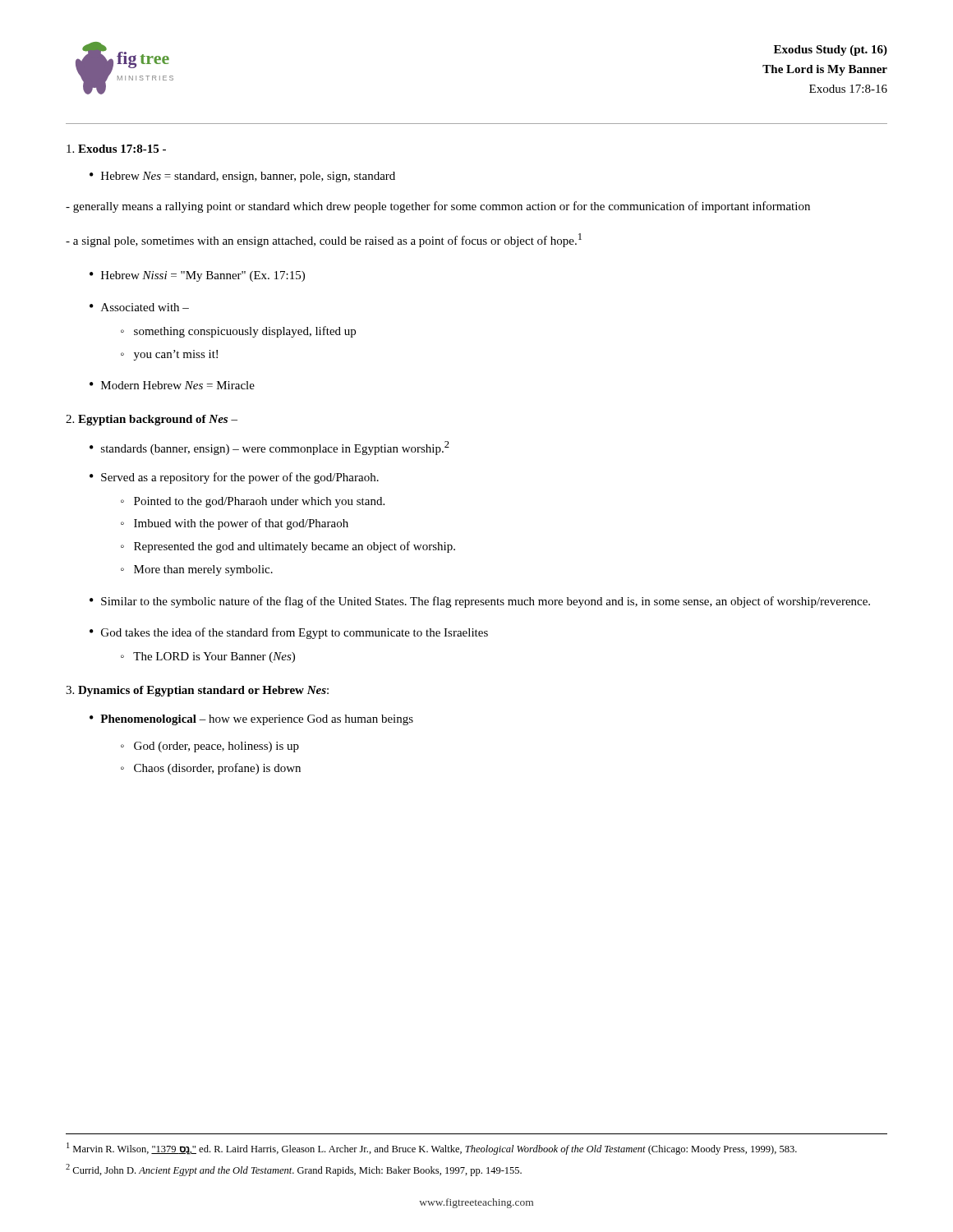
Task: Locate the list item with the text "• Phenomenological –"
Action: tap(251, 720)
